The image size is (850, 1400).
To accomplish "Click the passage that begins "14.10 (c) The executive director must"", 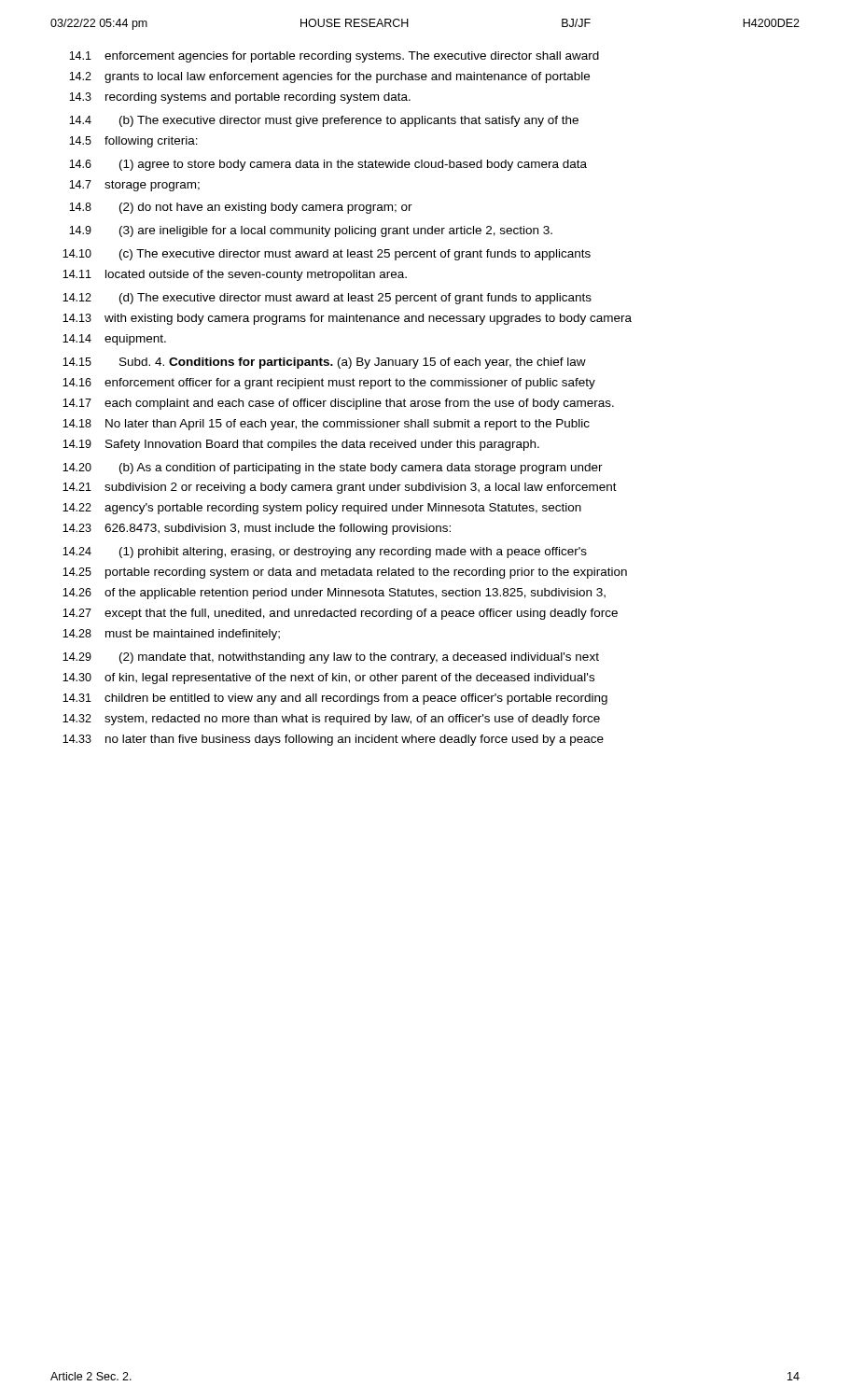I will coord(425,255).
